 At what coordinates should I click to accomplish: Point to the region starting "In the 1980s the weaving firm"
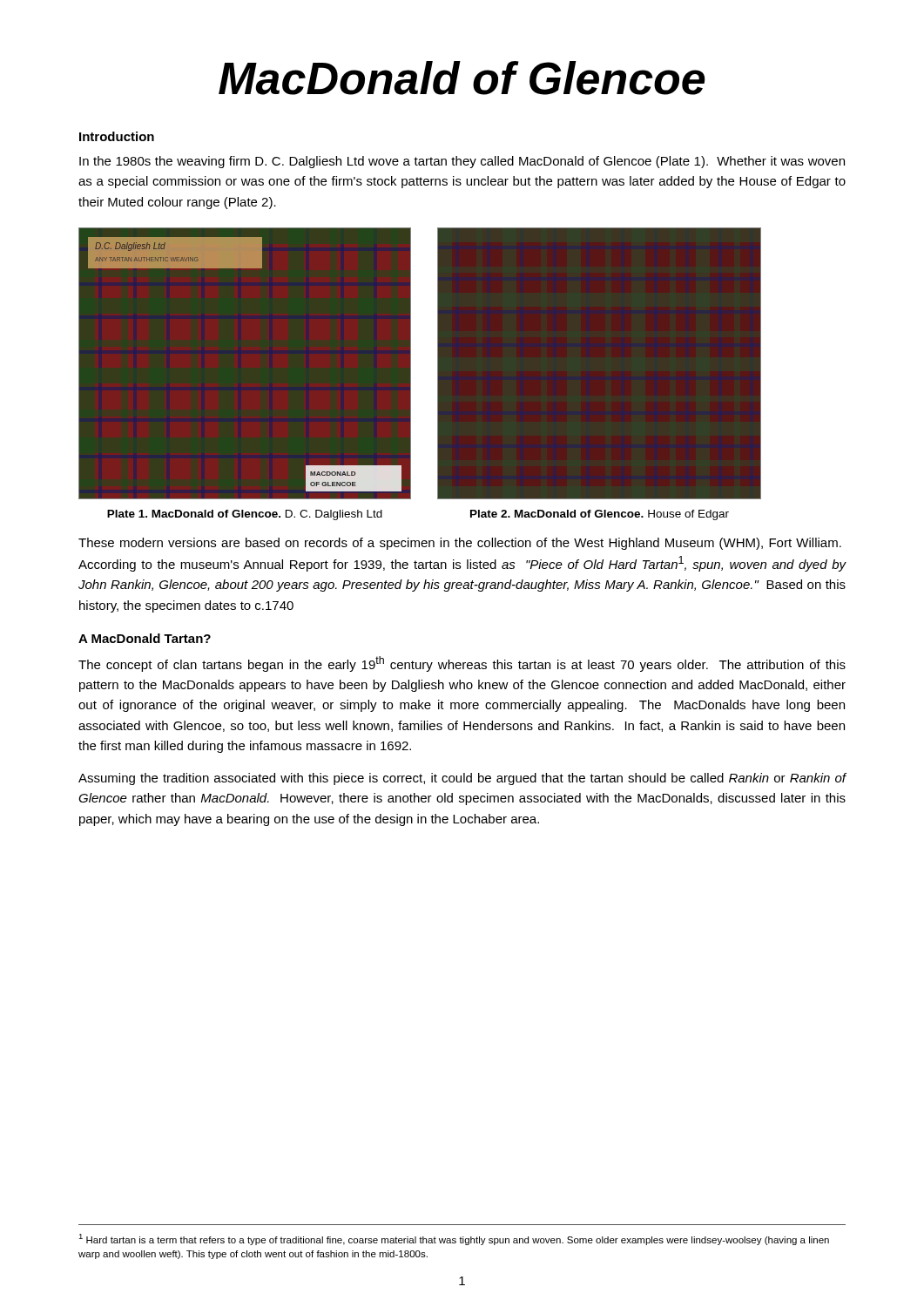[462, 181]
